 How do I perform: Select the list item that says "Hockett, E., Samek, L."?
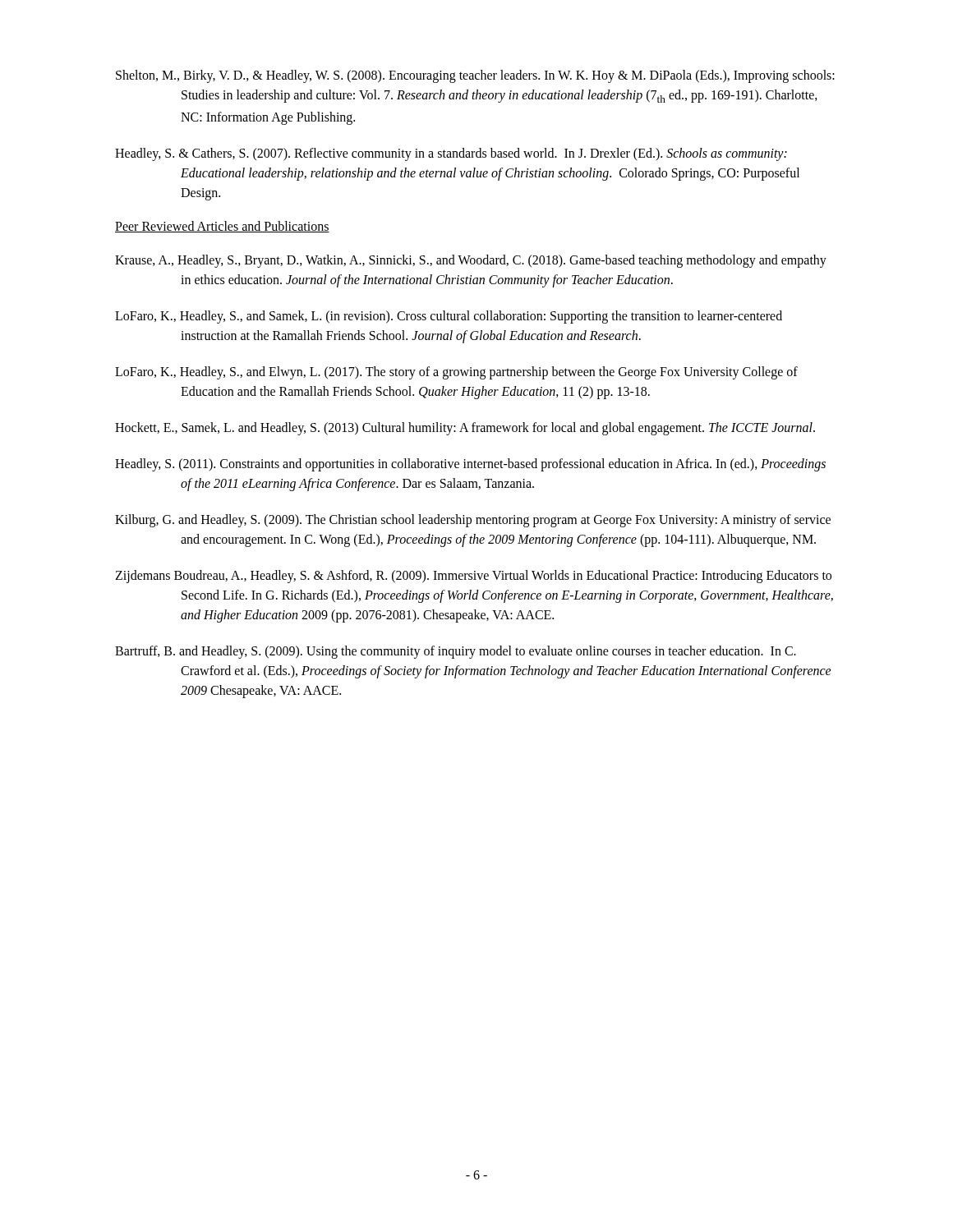pos(465,428)
